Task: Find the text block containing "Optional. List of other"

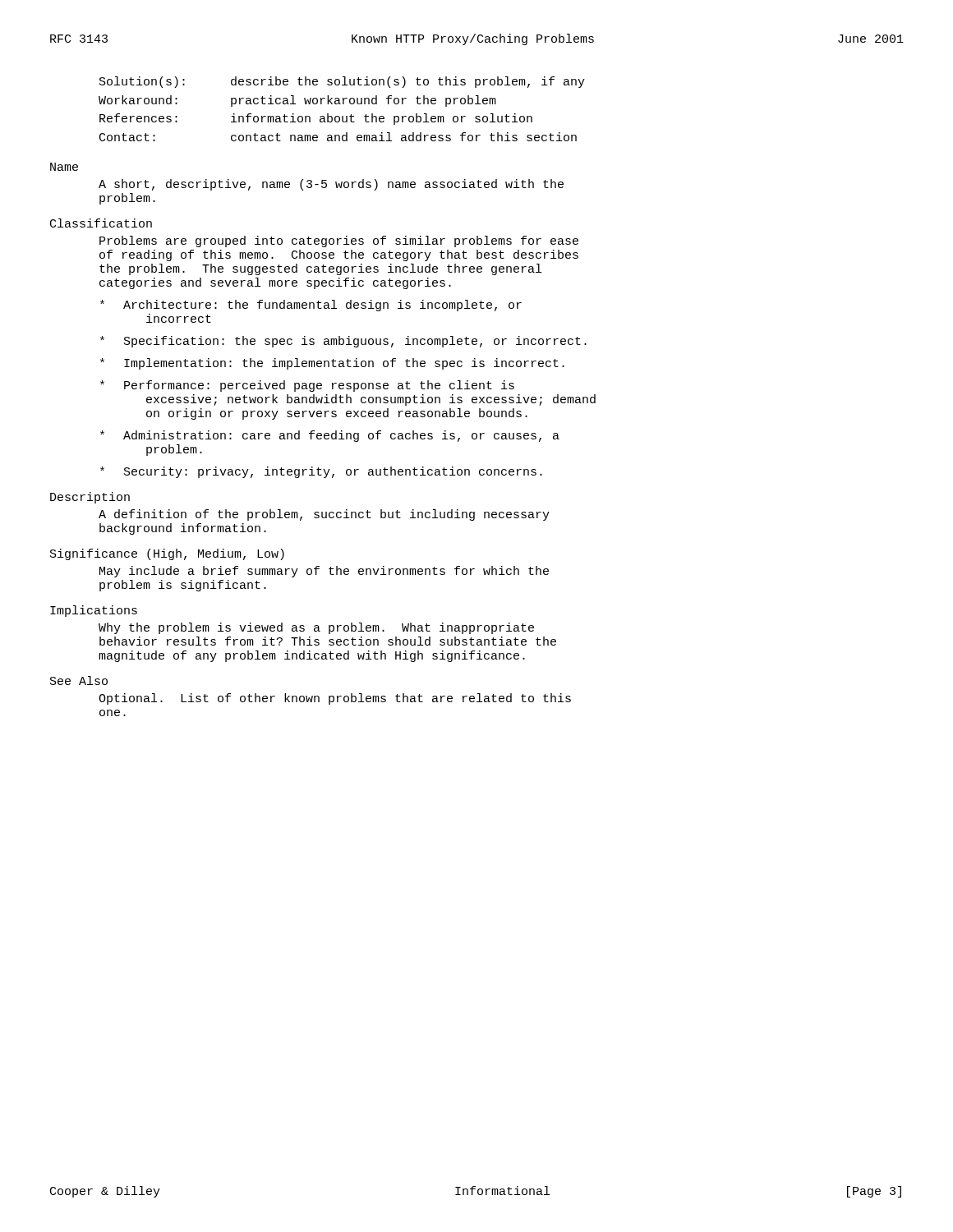Action: (335, 706)
